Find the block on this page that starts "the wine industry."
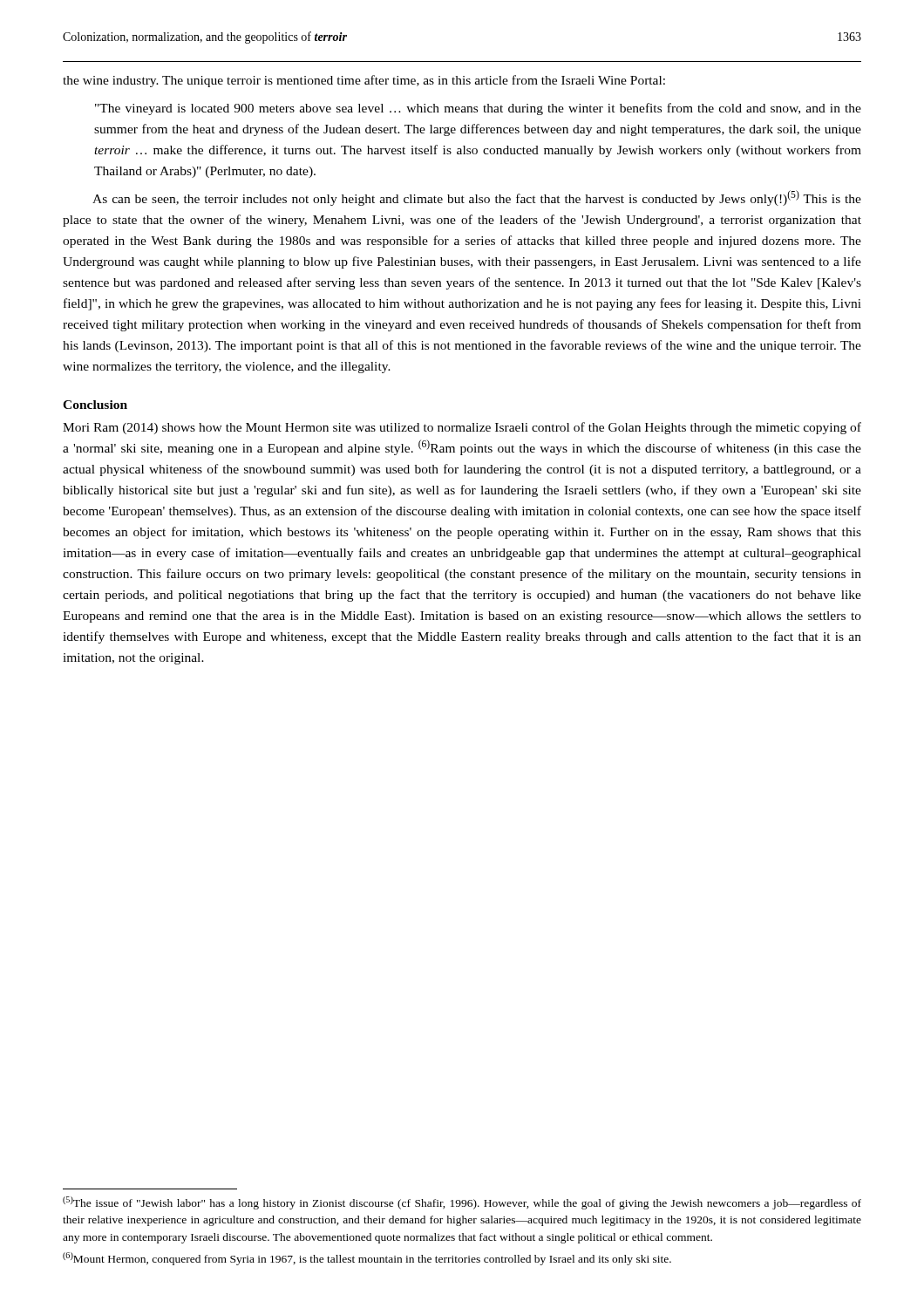 (x=462, y=80)
